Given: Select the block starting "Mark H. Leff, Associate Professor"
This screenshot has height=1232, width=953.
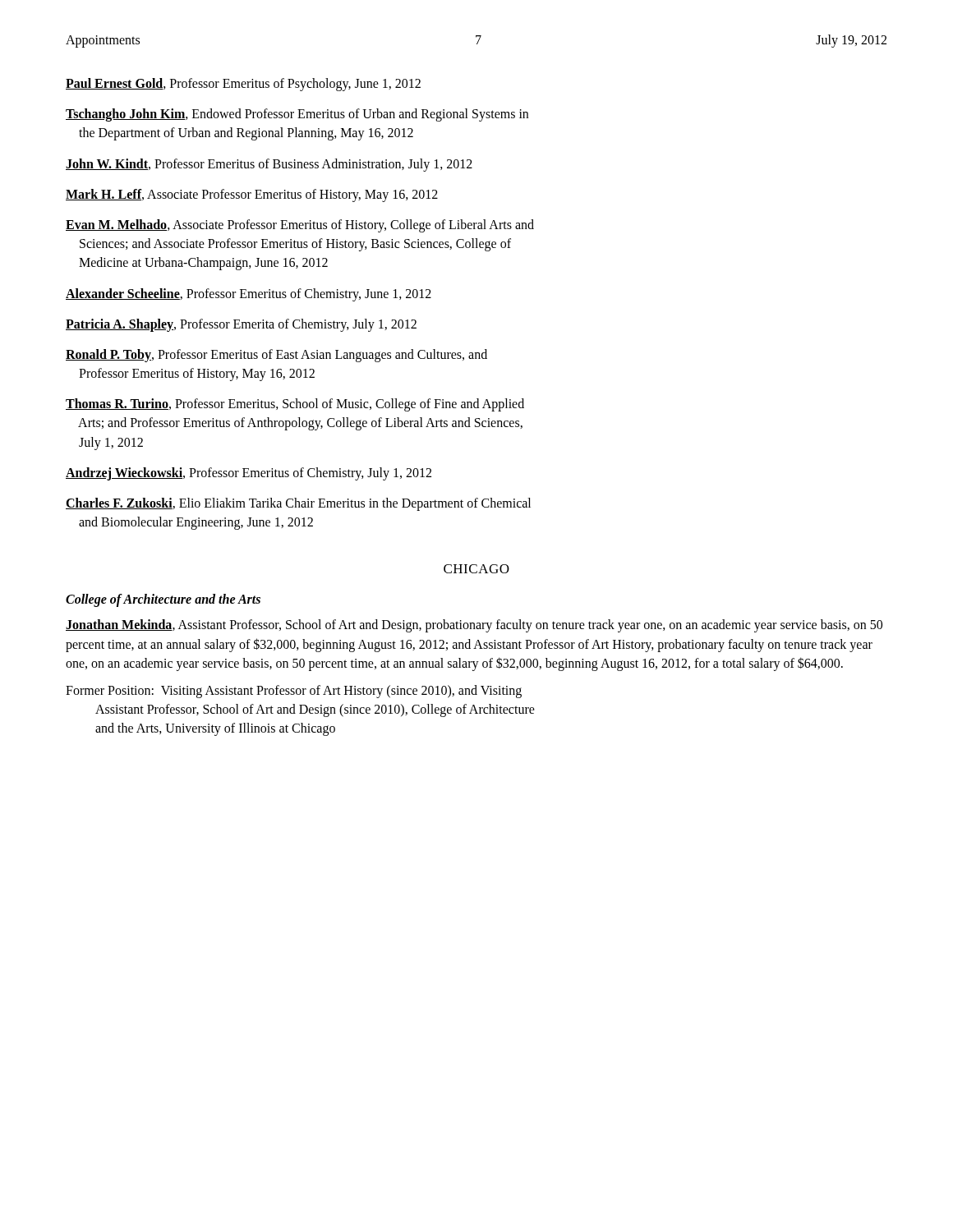Looking at the screenshot, I should 252,194.
